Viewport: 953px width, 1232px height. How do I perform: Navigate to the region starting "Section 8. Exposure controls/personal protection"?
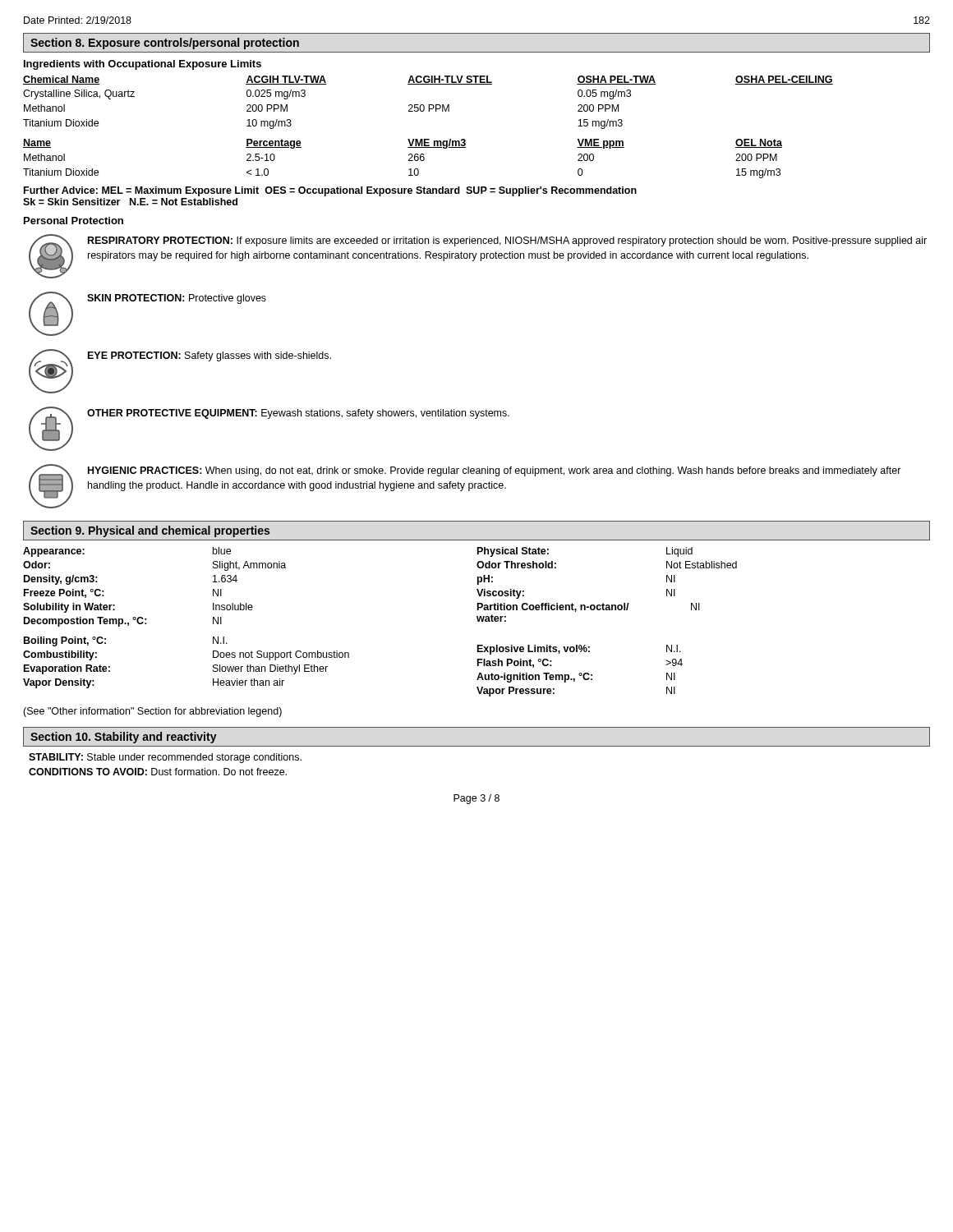(165, 43)
